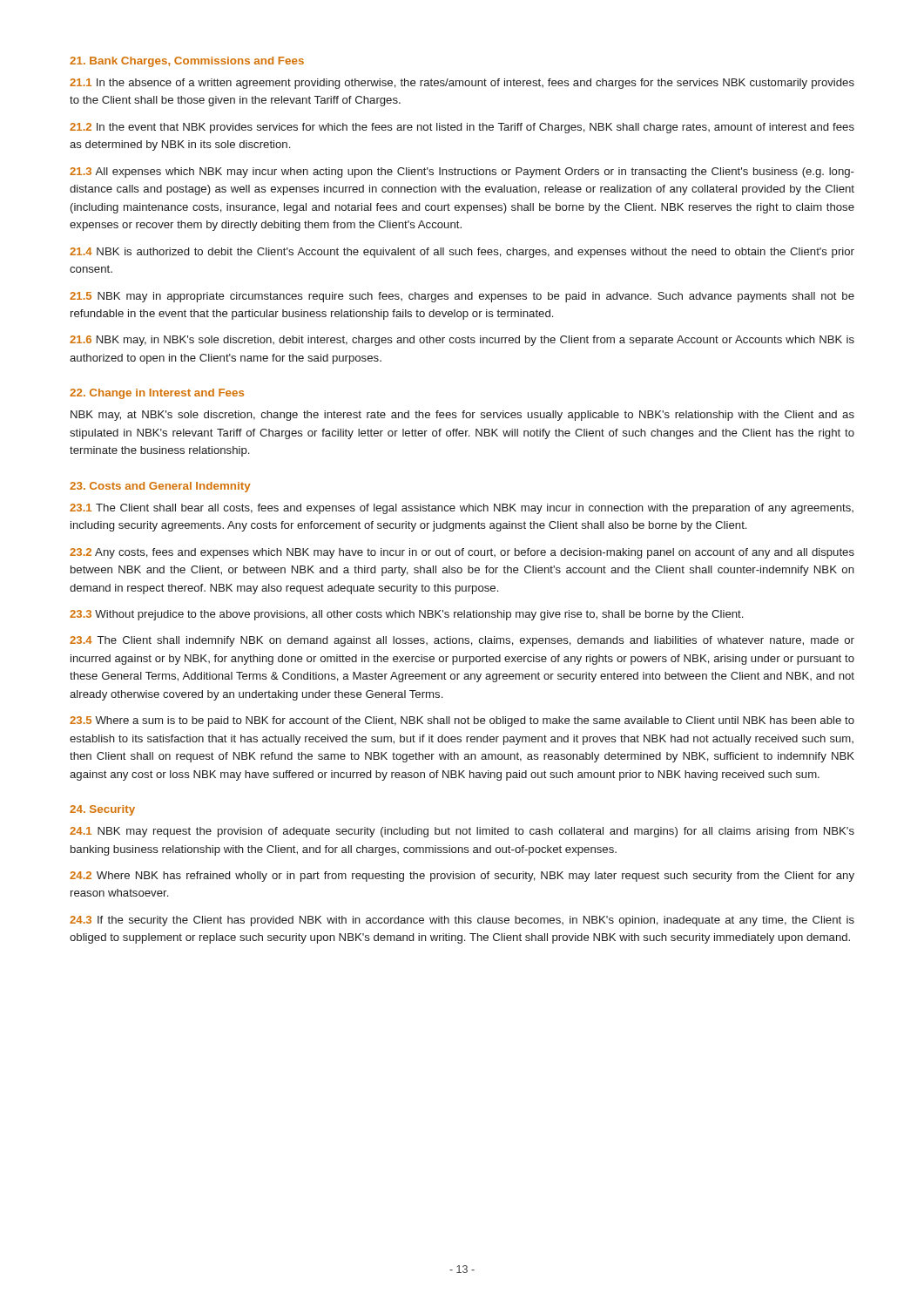924x1307 pixels.
Task: Find the region starting "3 If the security the Client has"
Action: click(462, 928)
